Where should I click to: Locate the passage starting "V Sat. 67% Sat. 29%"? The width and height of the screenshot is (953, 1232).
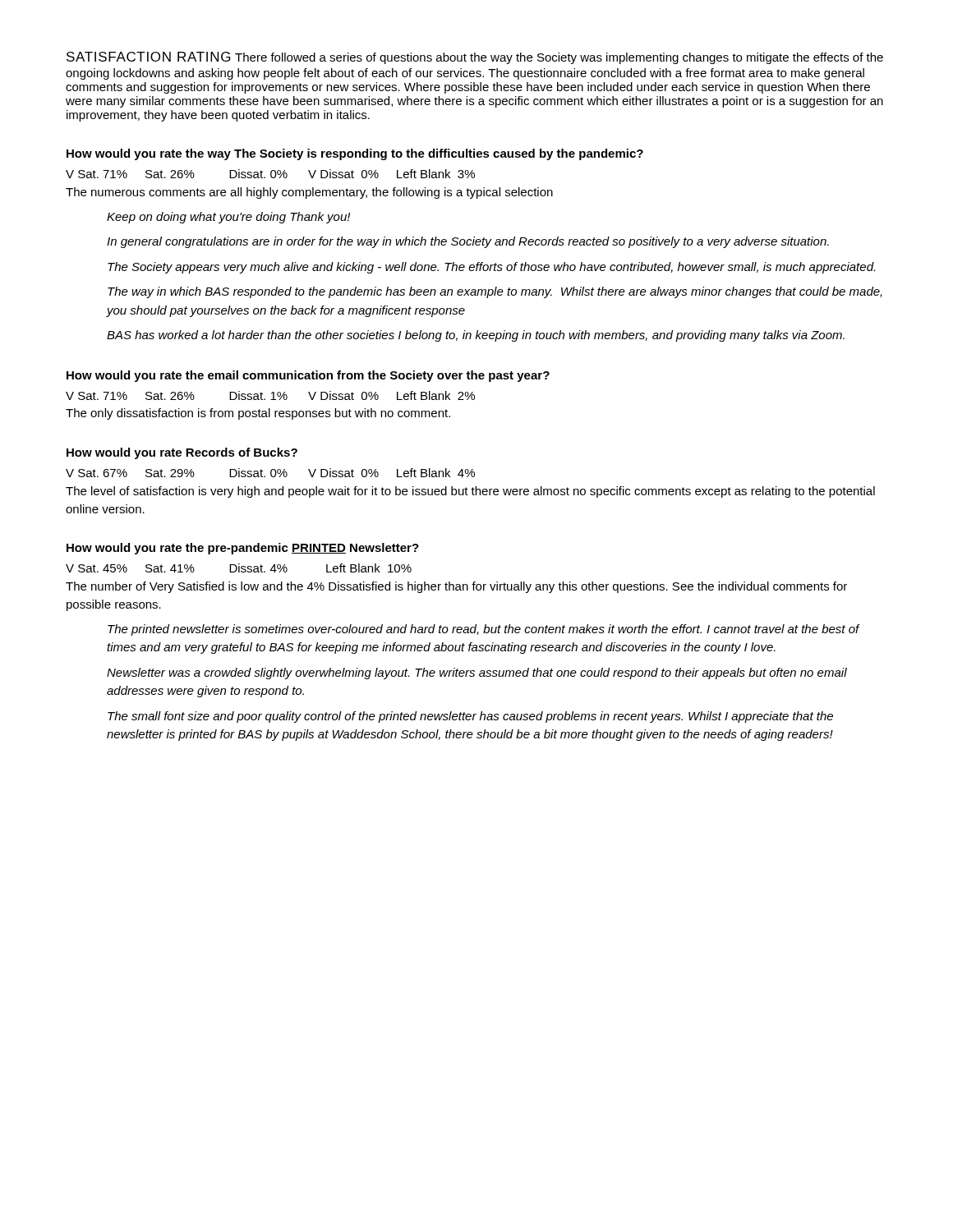tap(471, 491)
